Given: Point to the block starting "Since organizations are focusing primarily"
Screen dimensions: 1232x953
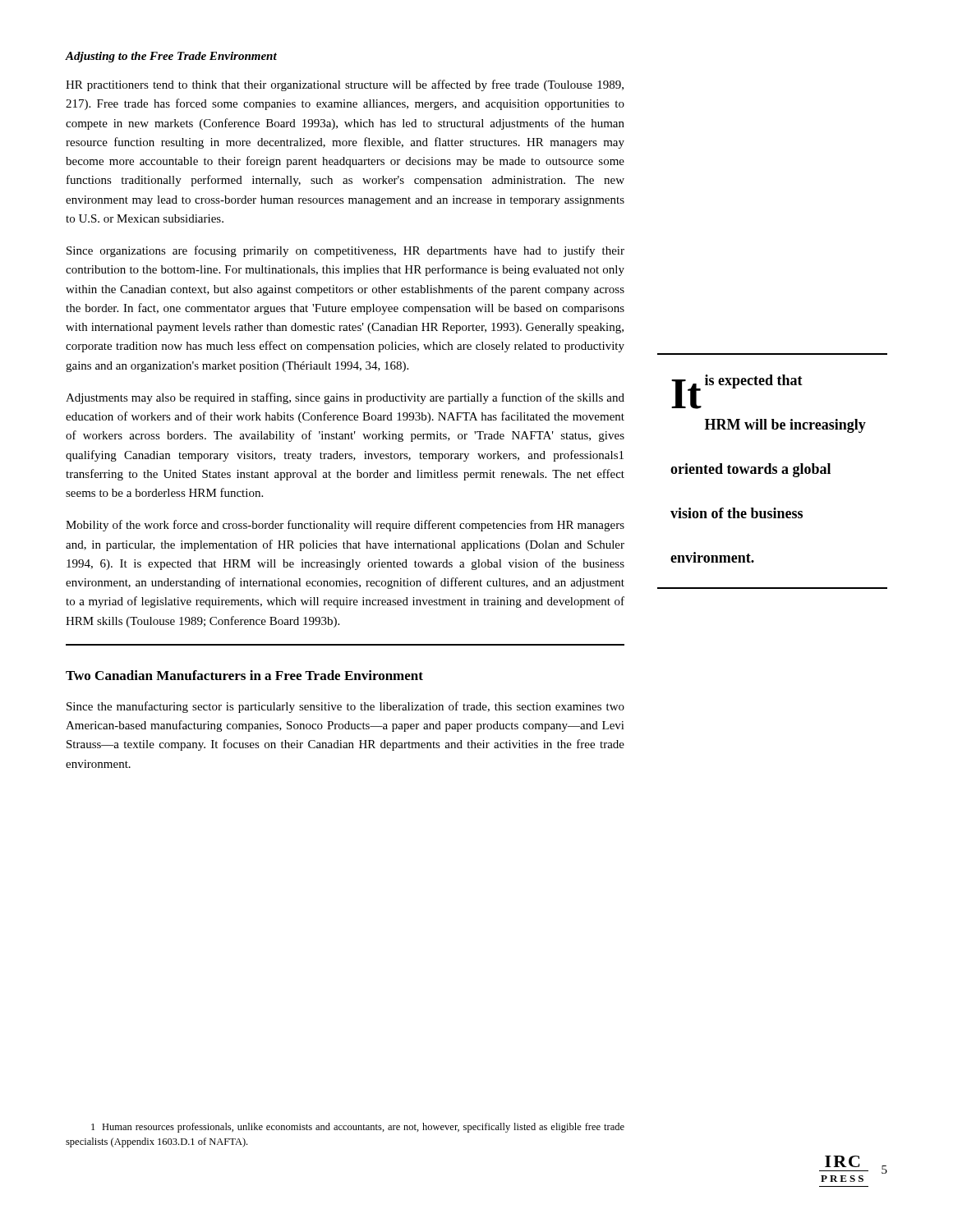Looking at the screenshot, I should pos(345,308).
